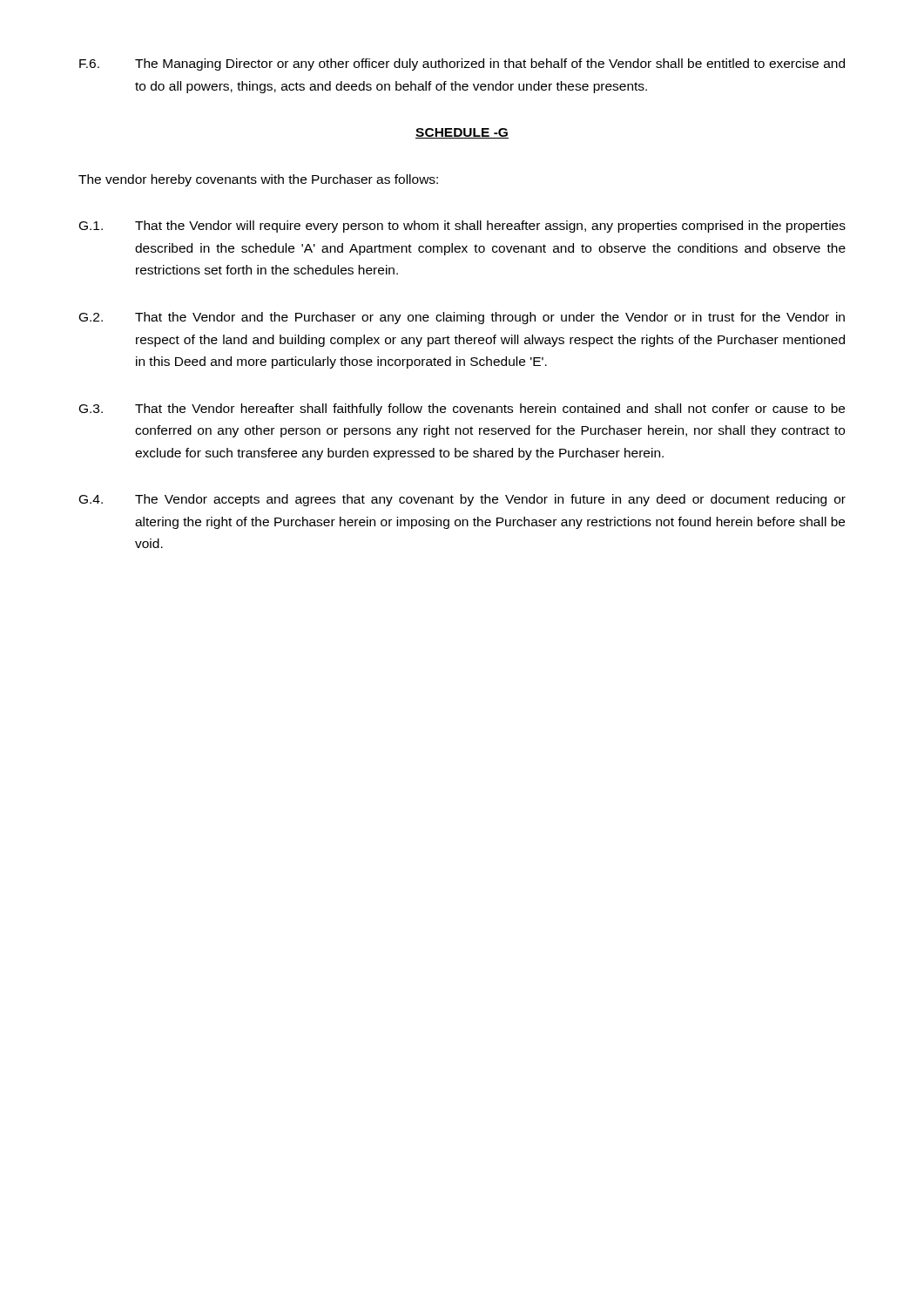
Task: Click the passage that begins "The vendor hereby"
Action: (259, 179)
